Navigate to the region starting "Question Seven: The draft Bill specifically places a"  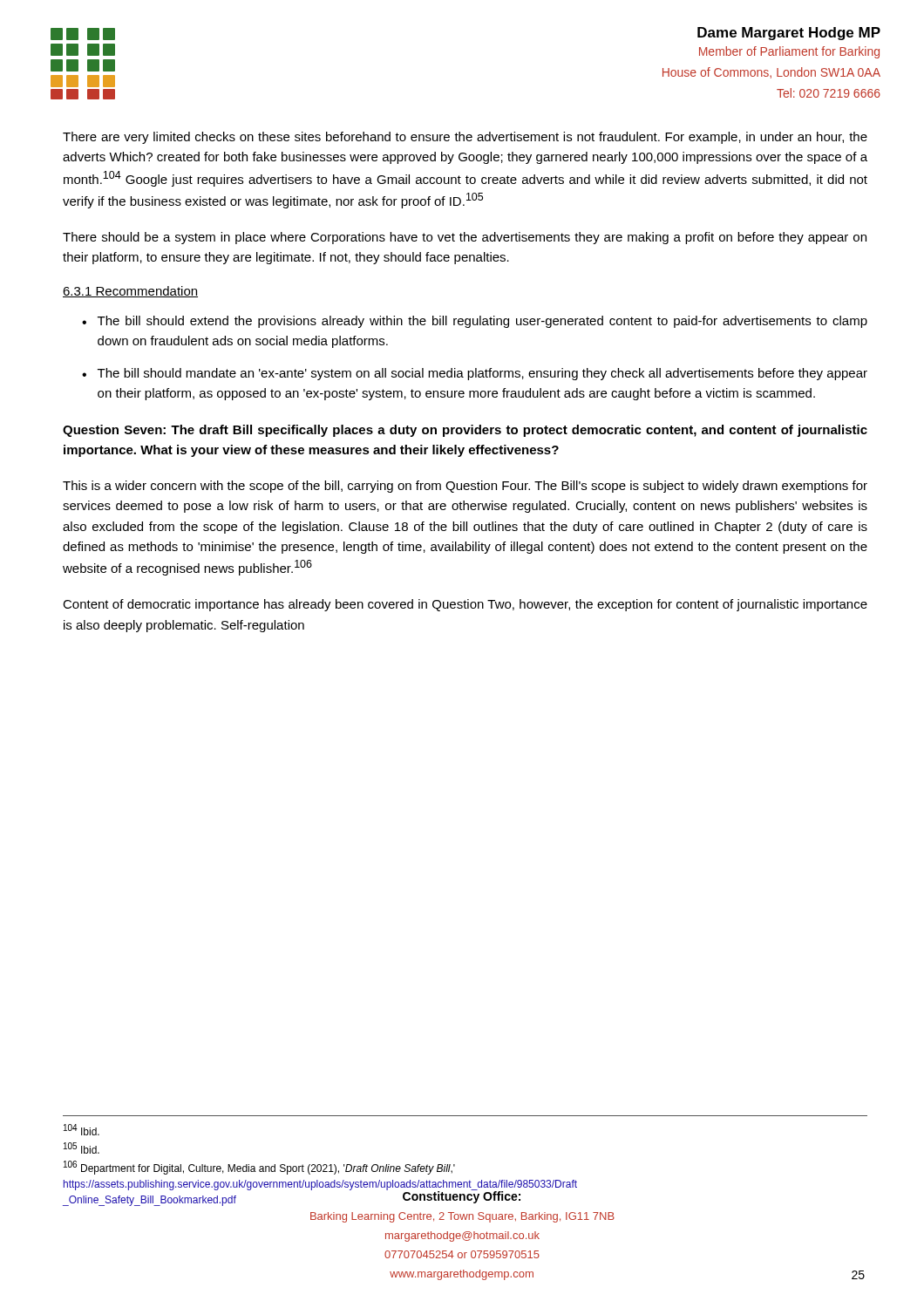tap(465, 439)
